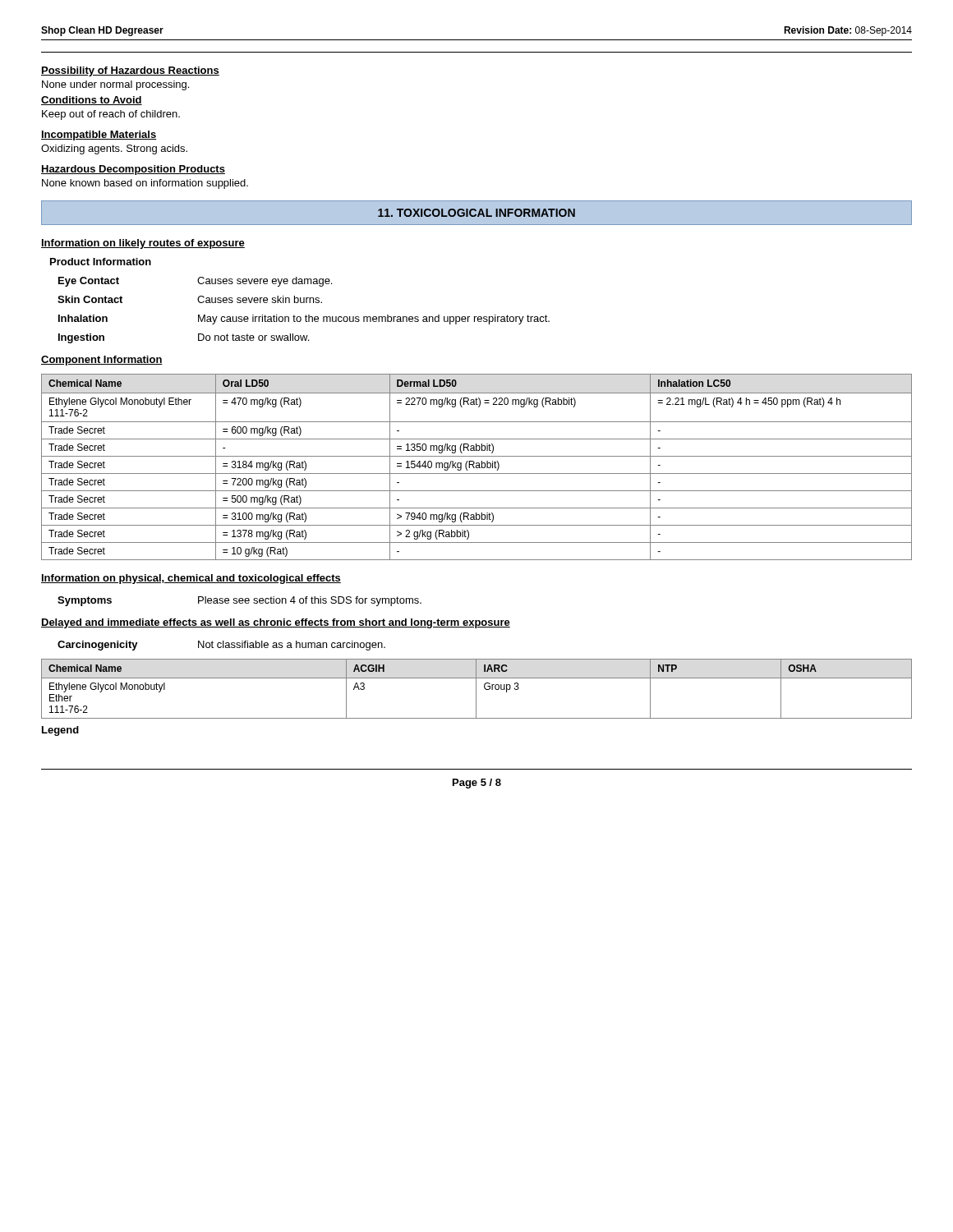Find "Skin Contact Causes severe skin burns." on this page
Screen dimensions: 1232x953
coord(190,299)
